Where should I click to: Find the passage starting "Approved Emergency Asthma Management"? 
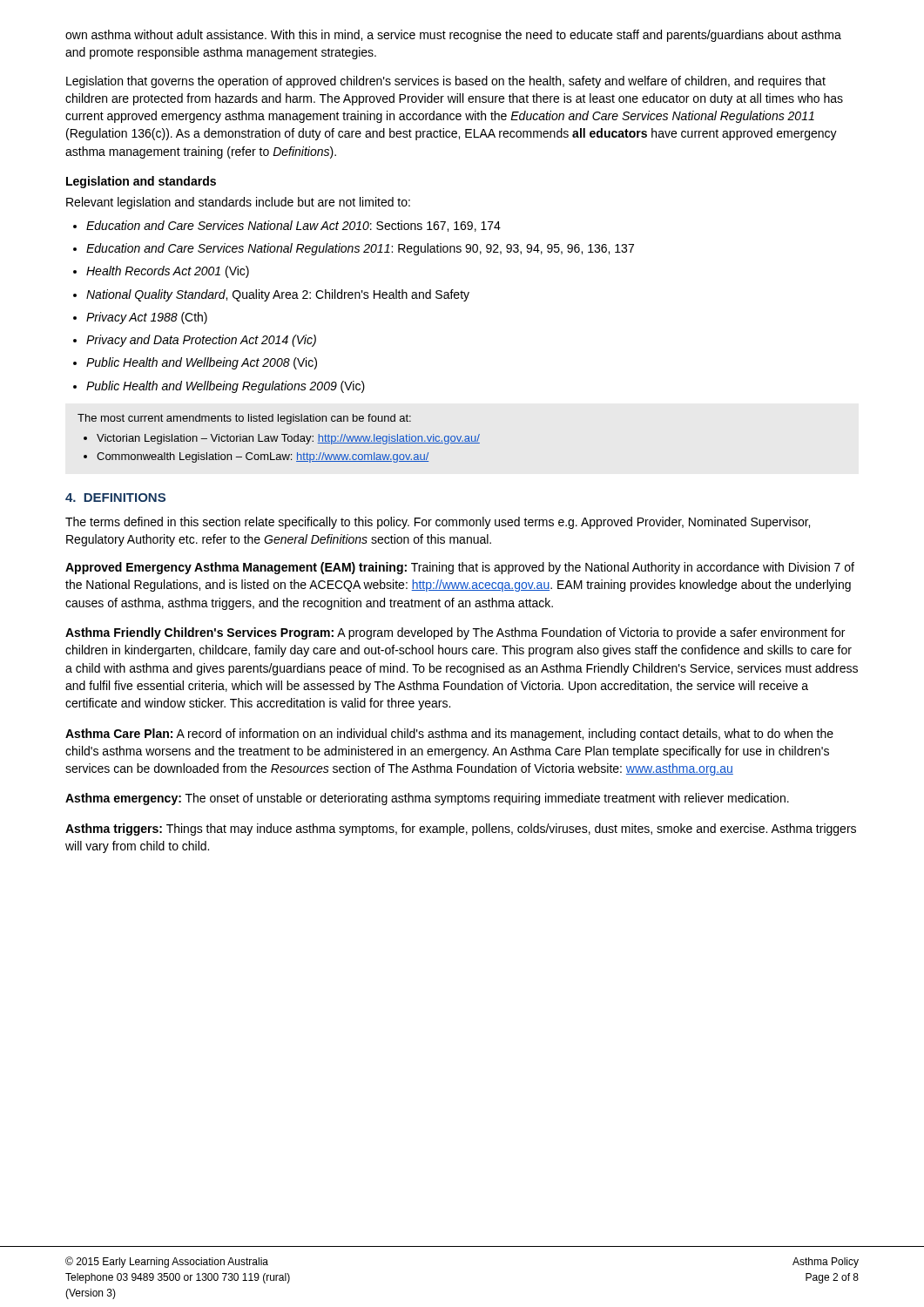coord(462,585)
